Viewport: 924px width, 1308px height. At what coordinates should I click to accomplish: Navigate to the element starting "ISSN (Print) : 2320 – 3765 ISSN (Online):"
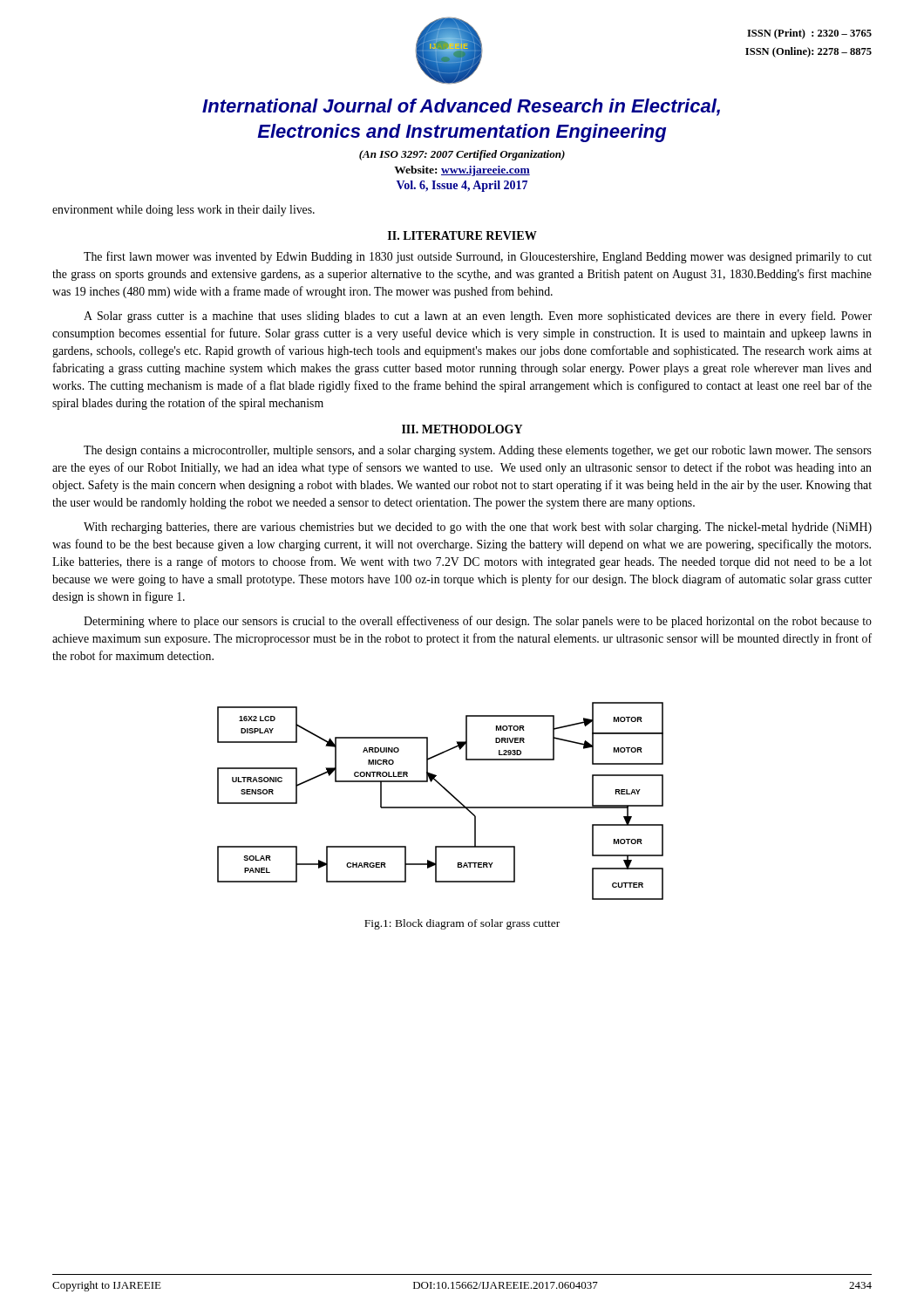[808, 42]
